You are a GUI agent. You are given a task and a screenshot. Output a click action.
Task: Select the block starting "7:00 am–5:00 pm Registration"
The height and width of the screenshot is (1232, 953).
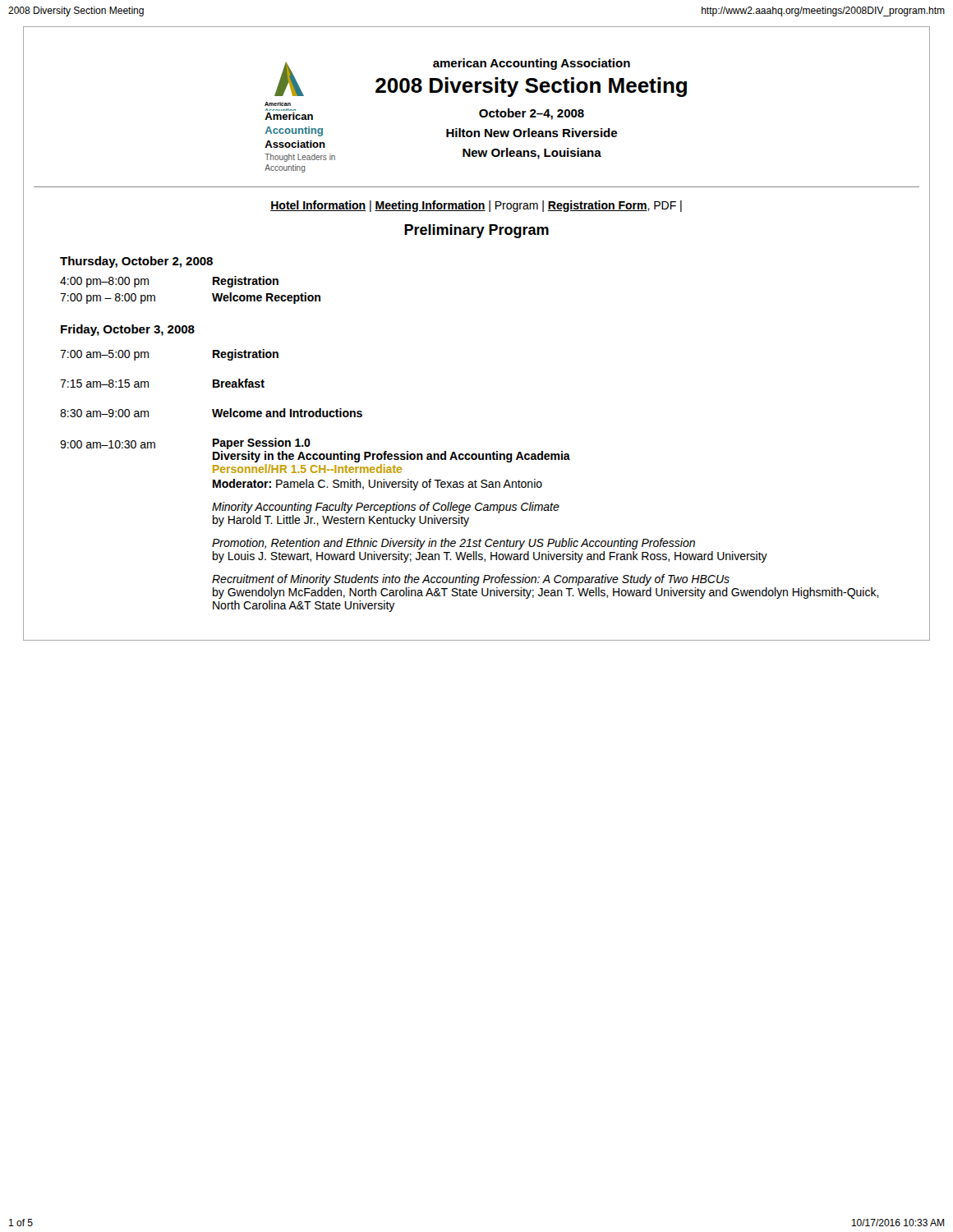coord(100,354)
